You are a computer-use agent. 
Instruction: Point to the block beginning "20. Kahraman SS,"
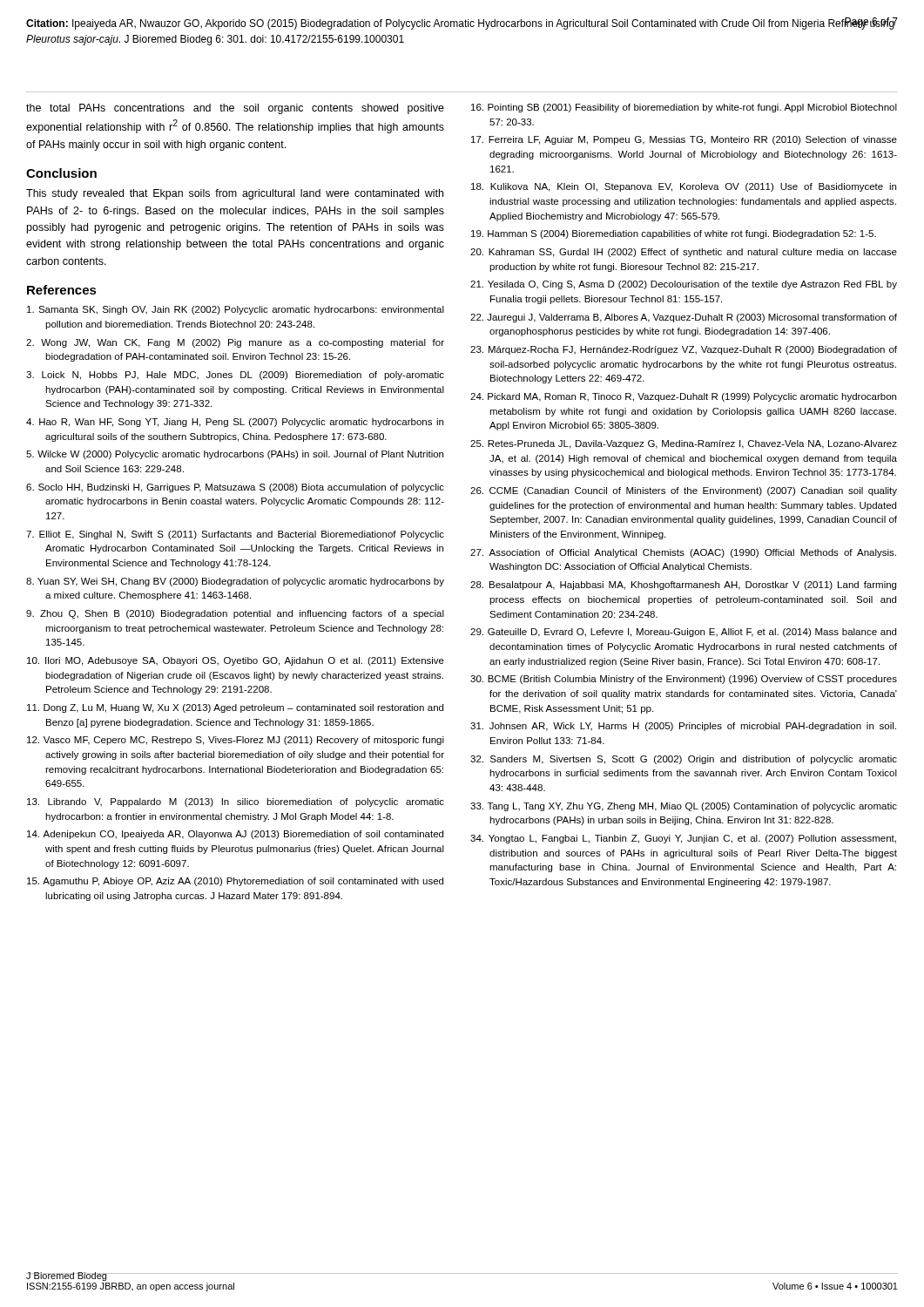click(x=684, y=259)
